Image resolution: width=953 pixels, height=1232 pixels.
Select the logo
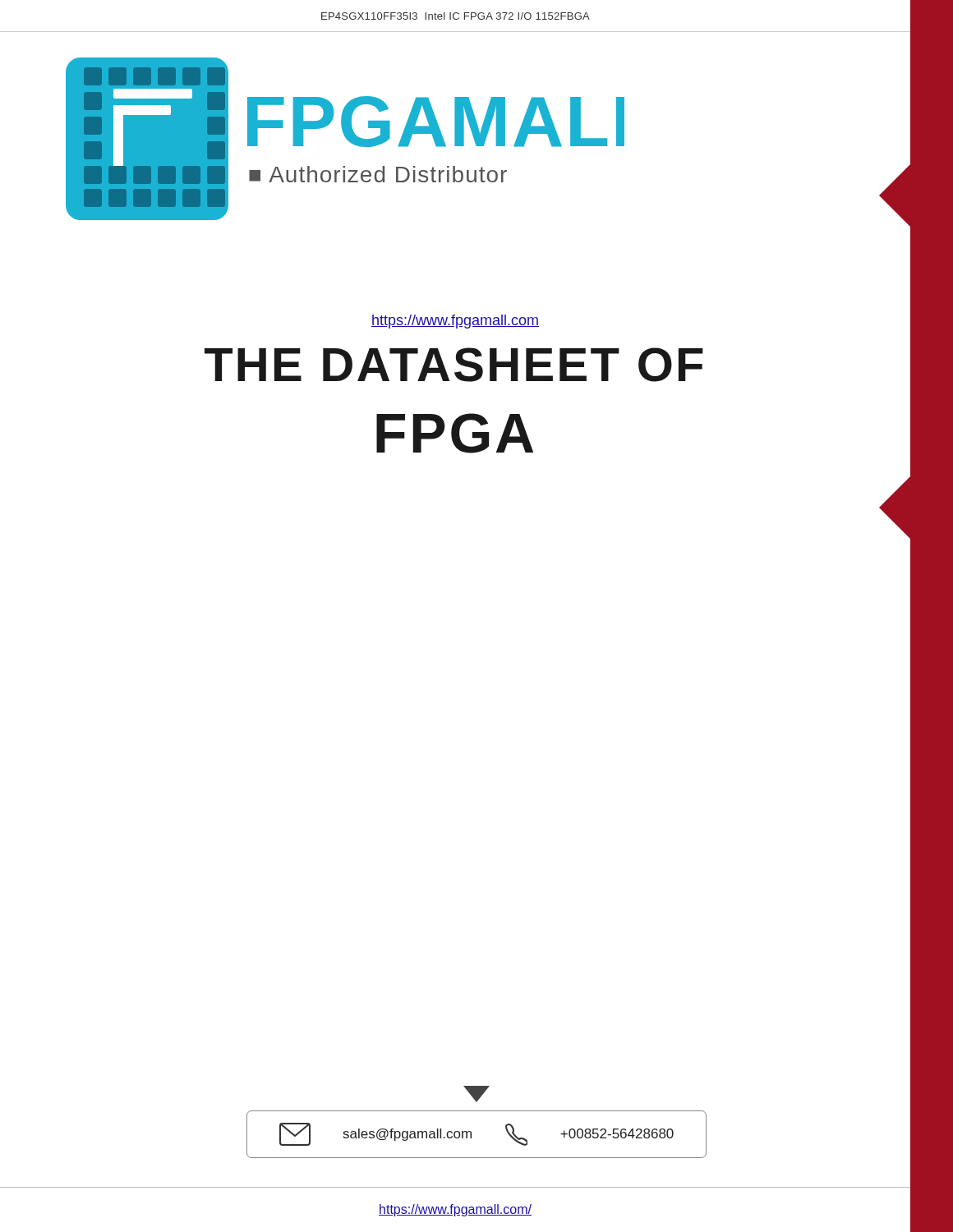pos(345,141)
